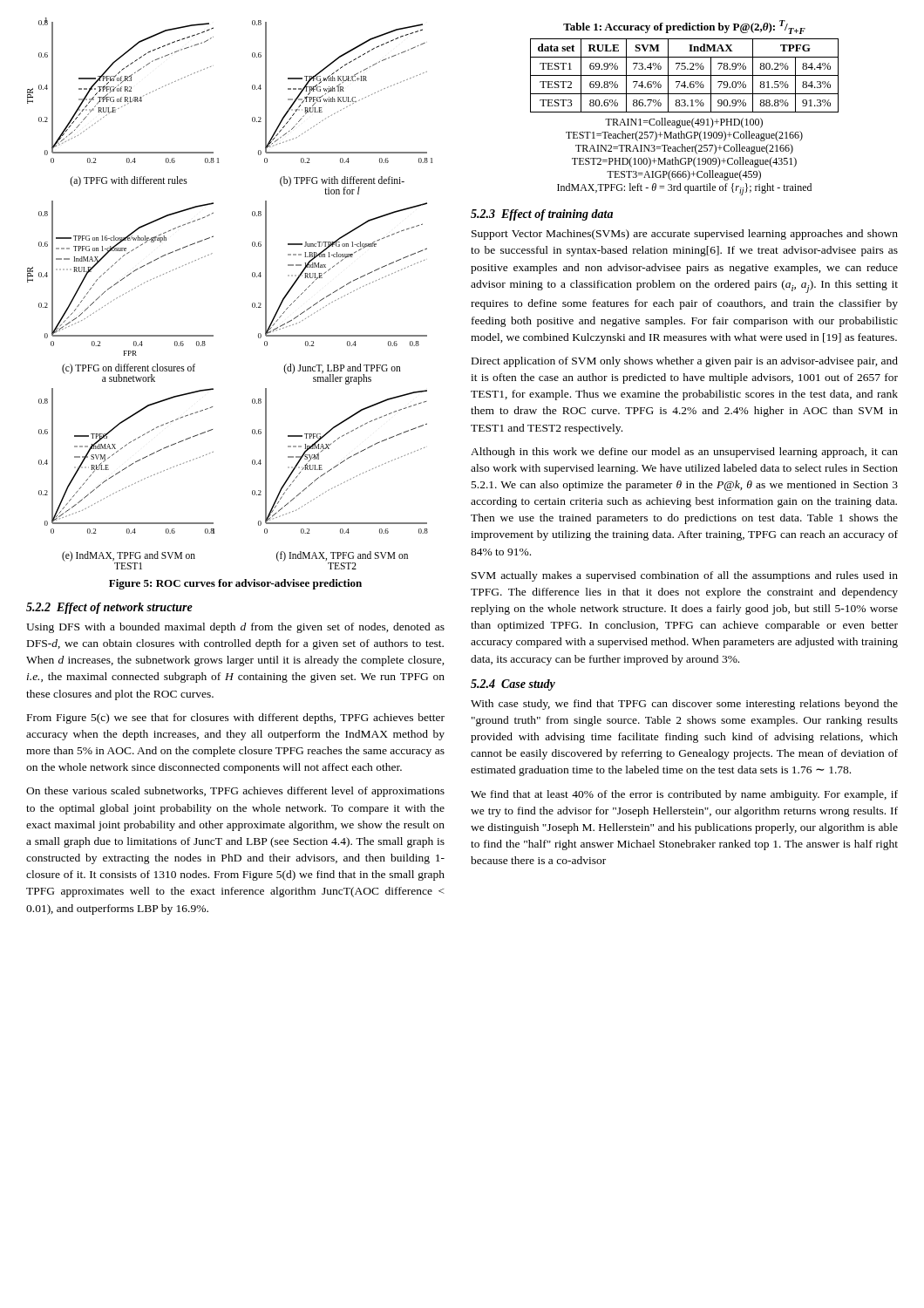Screen dimensions: 1308x924
Task: Select the section header with the text "5.2.3 Effect of training"
Action: (542, 214)
